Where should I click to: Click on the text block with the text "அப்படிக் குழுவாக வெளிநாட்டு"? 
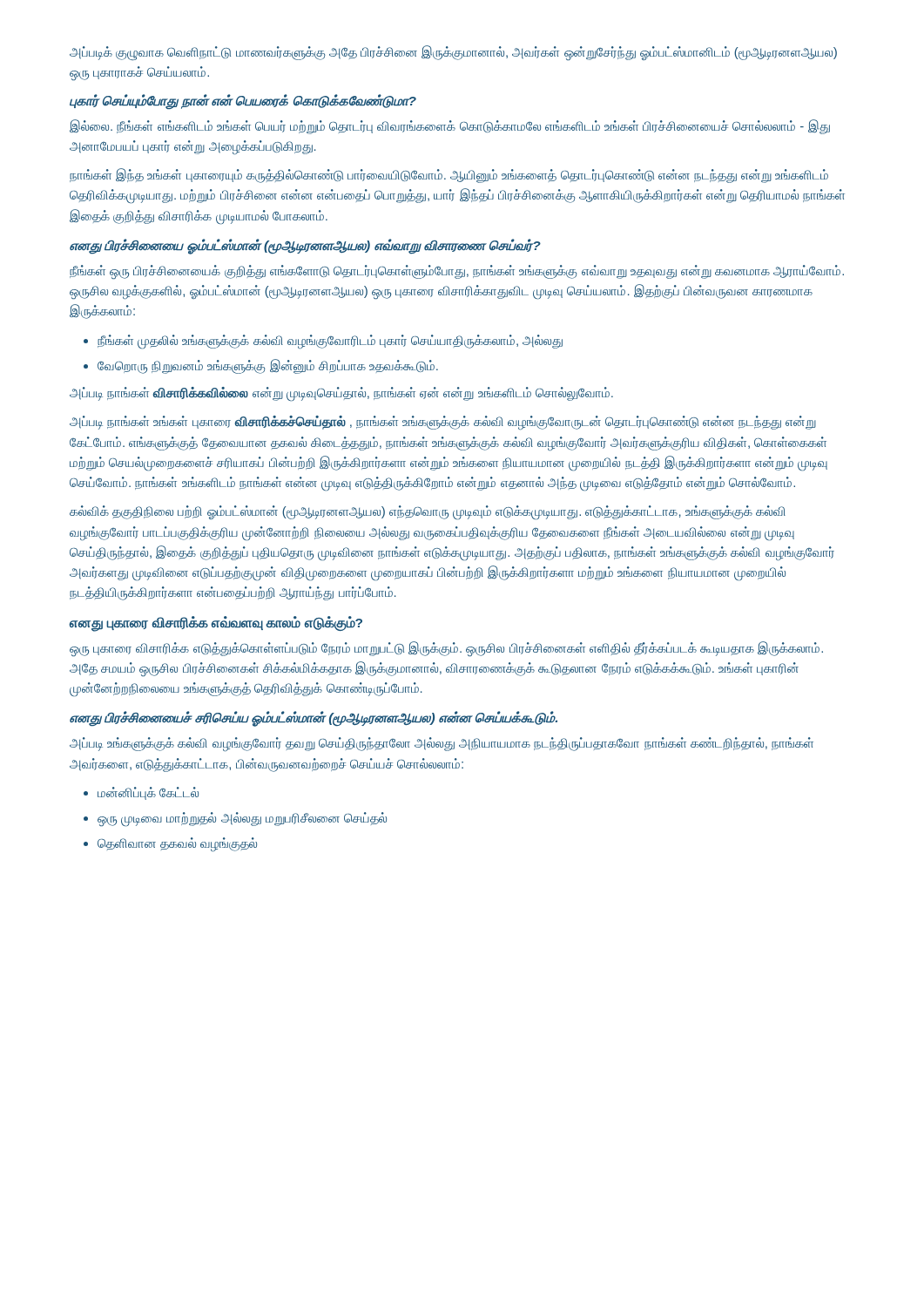tap(462, 62)
